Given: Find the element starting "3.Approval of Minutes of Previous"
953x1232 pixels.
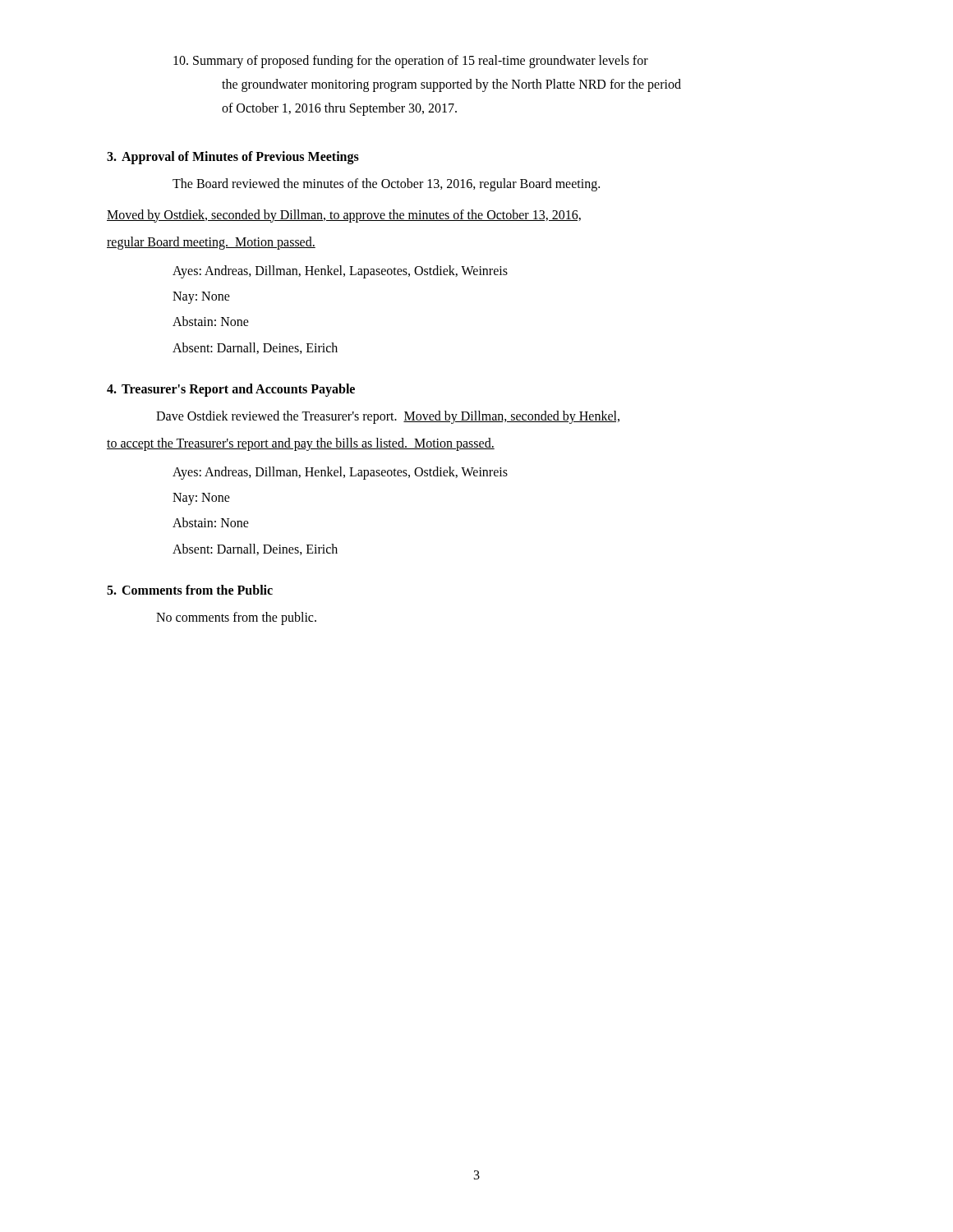Looking at the screenshot, I should point(233,157).
